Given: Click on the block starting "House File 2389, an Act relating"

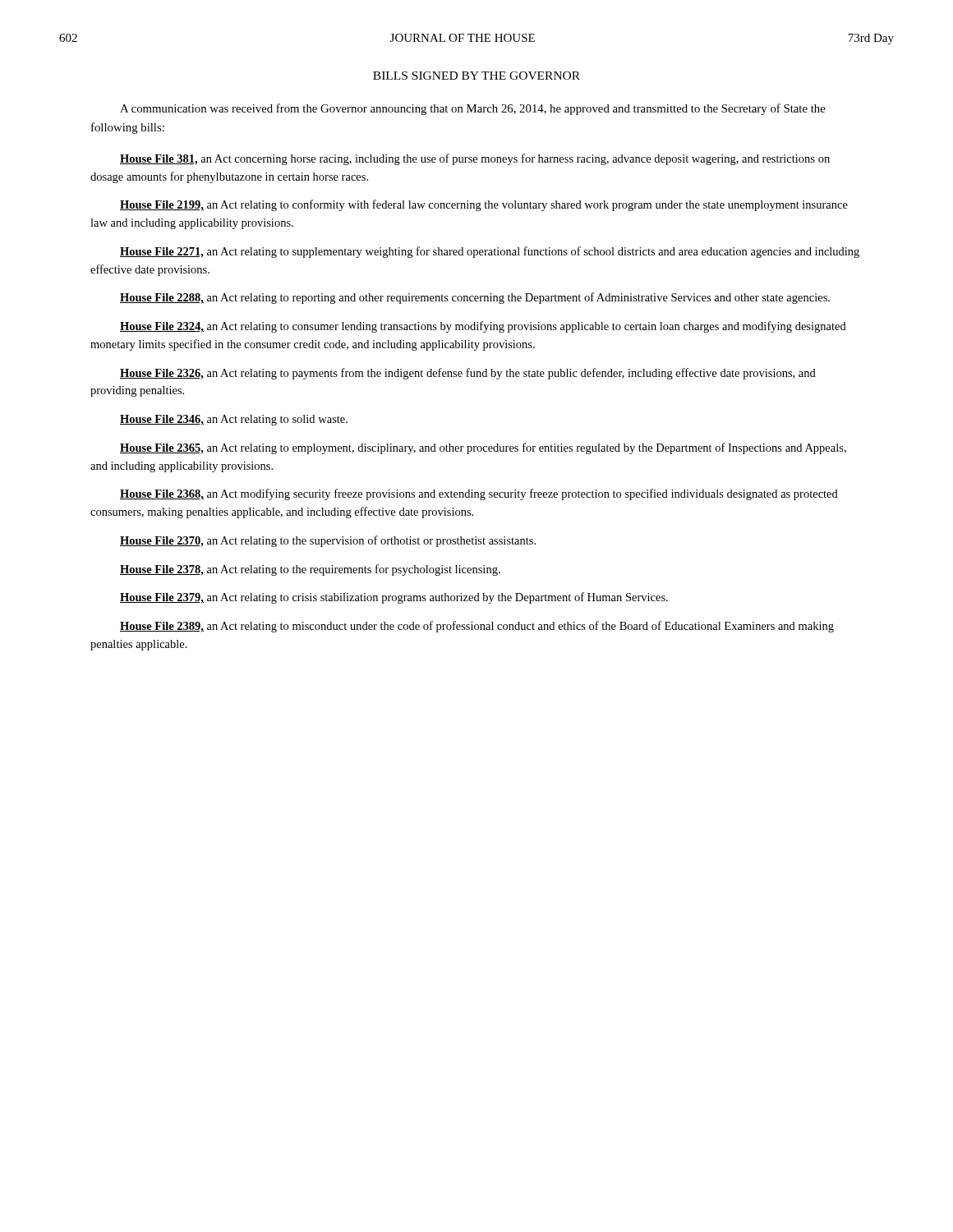Looking at the screenshot, I should [462, 635].
